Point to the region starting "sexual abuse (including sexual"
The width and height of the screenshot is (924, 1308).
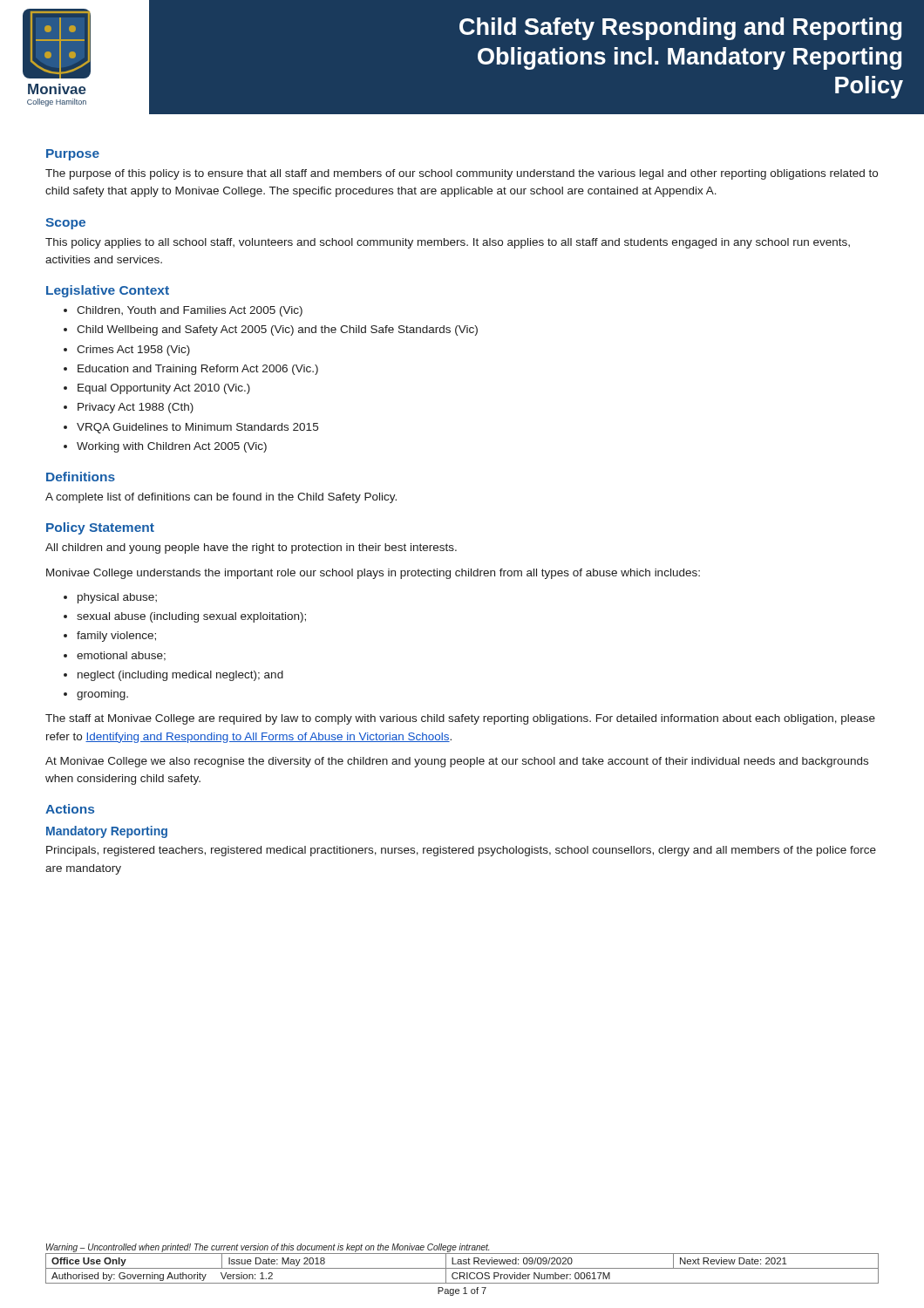[192, 616]
